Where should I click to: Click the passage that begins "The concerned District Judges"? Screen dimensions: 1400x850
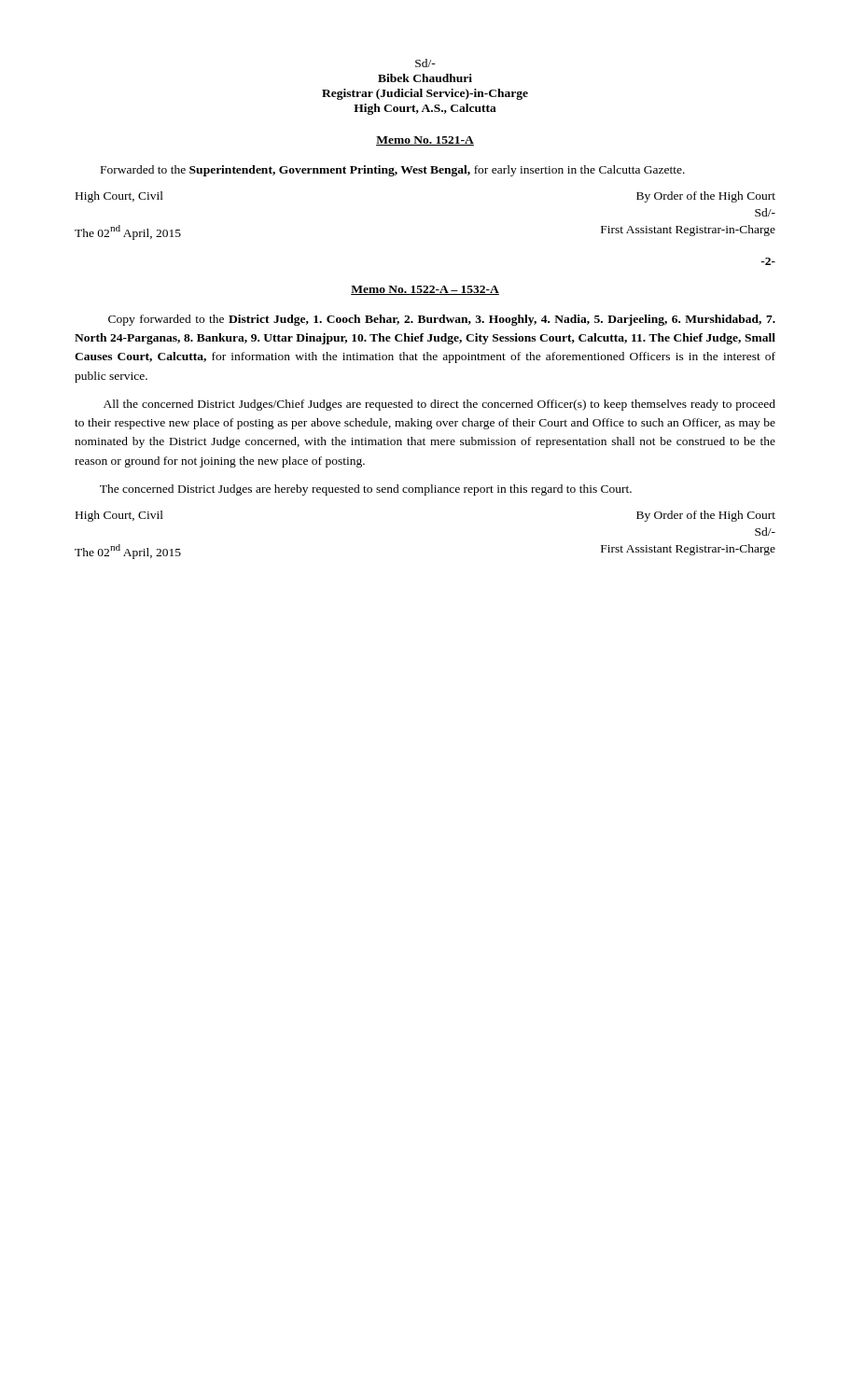[x=353, y=488]
